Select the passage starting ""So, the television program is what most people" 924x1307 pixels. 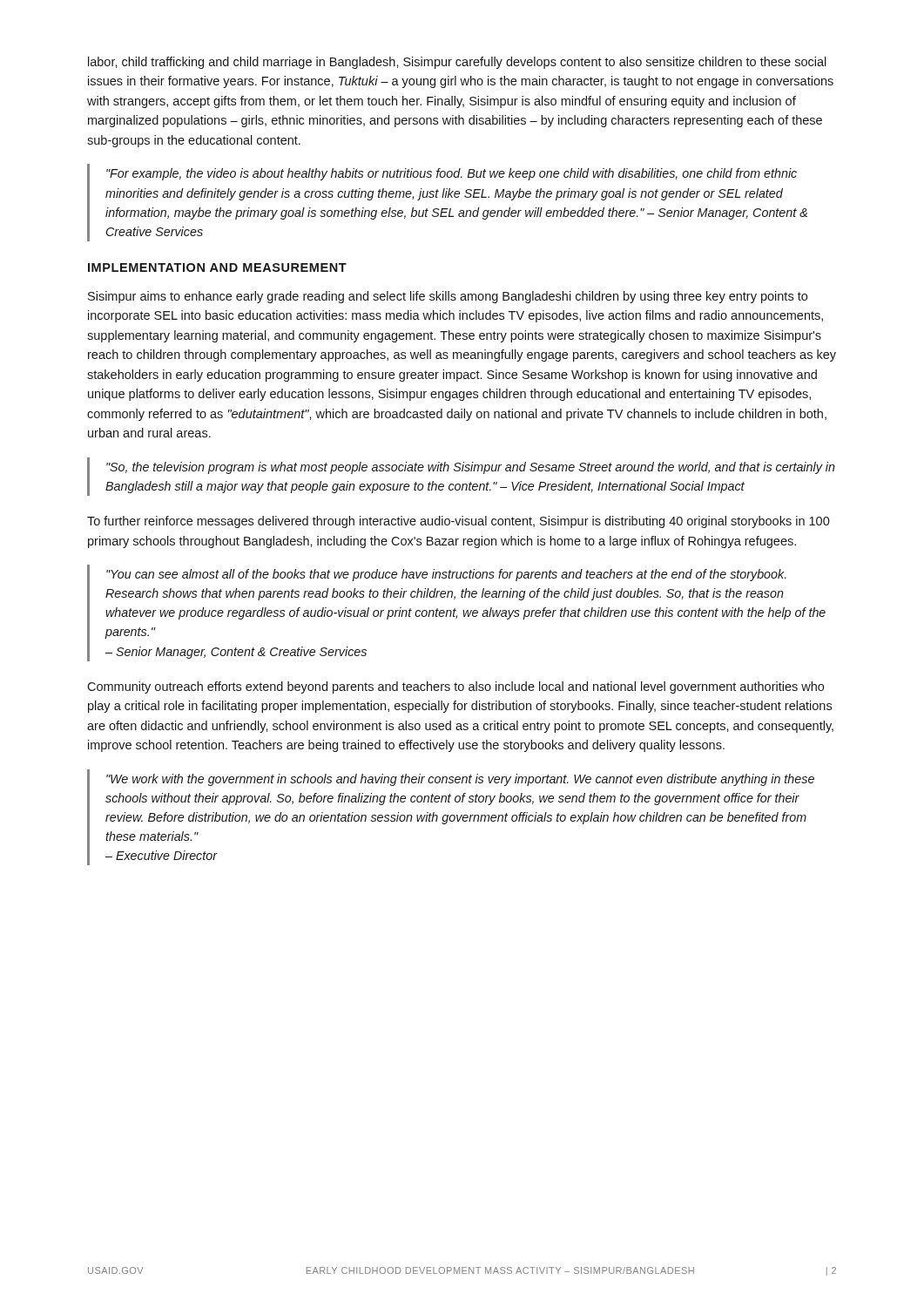pyautogui.click(x=471, y=477)
